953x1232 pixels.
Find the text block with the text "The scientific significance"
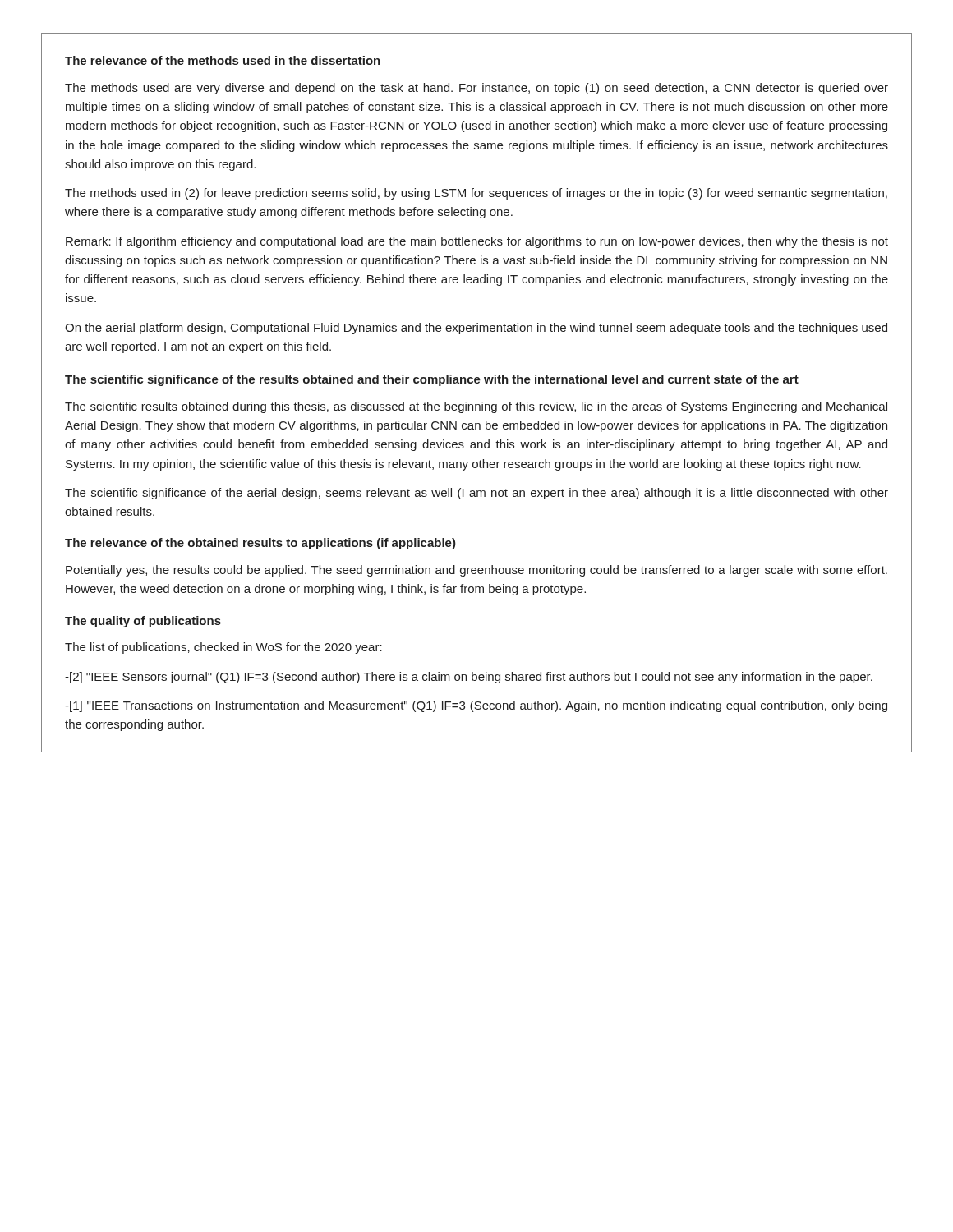tap(476, 502)
